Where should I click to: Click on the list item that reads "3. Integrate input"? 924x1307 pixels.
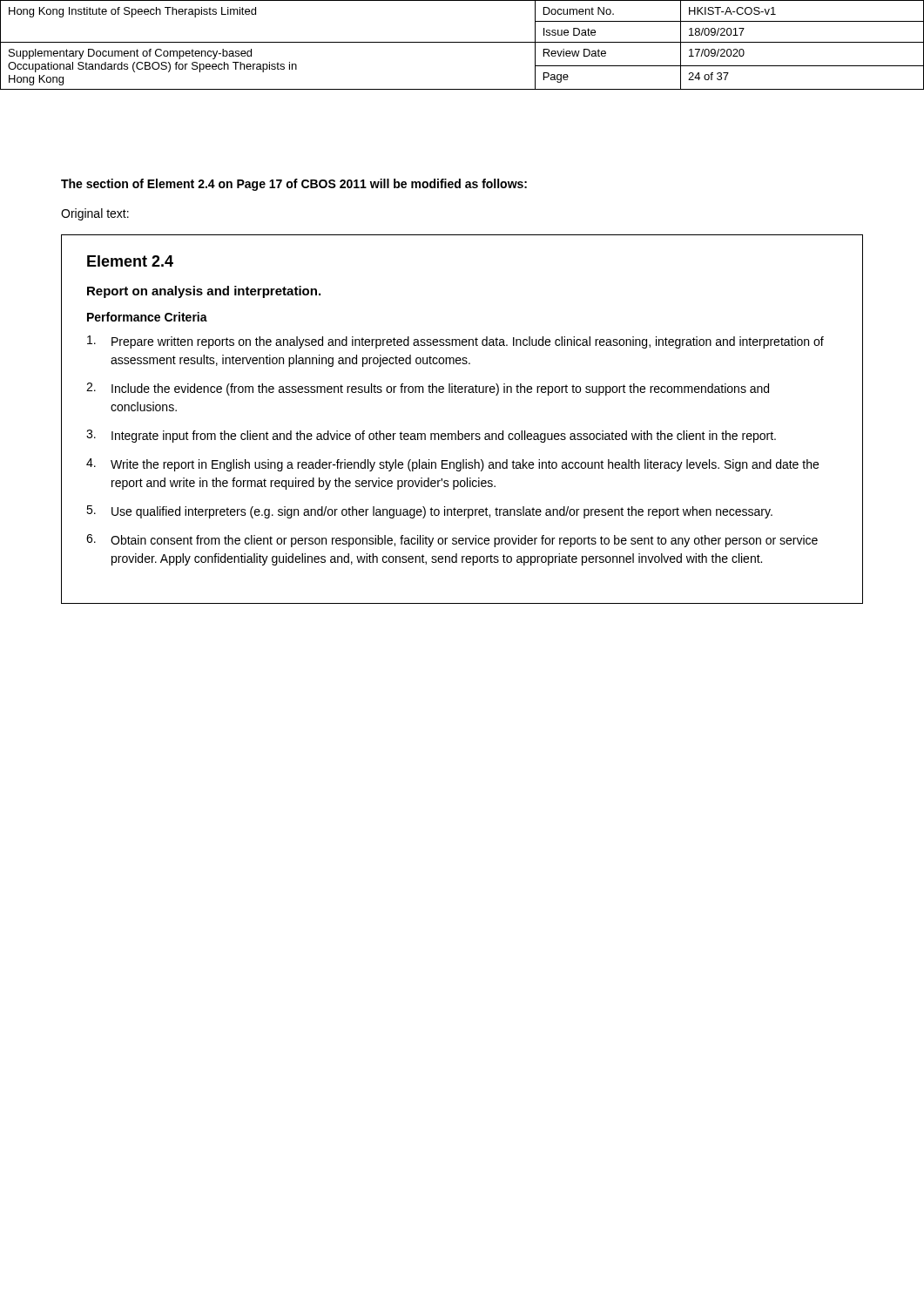(x=432, y=436)
